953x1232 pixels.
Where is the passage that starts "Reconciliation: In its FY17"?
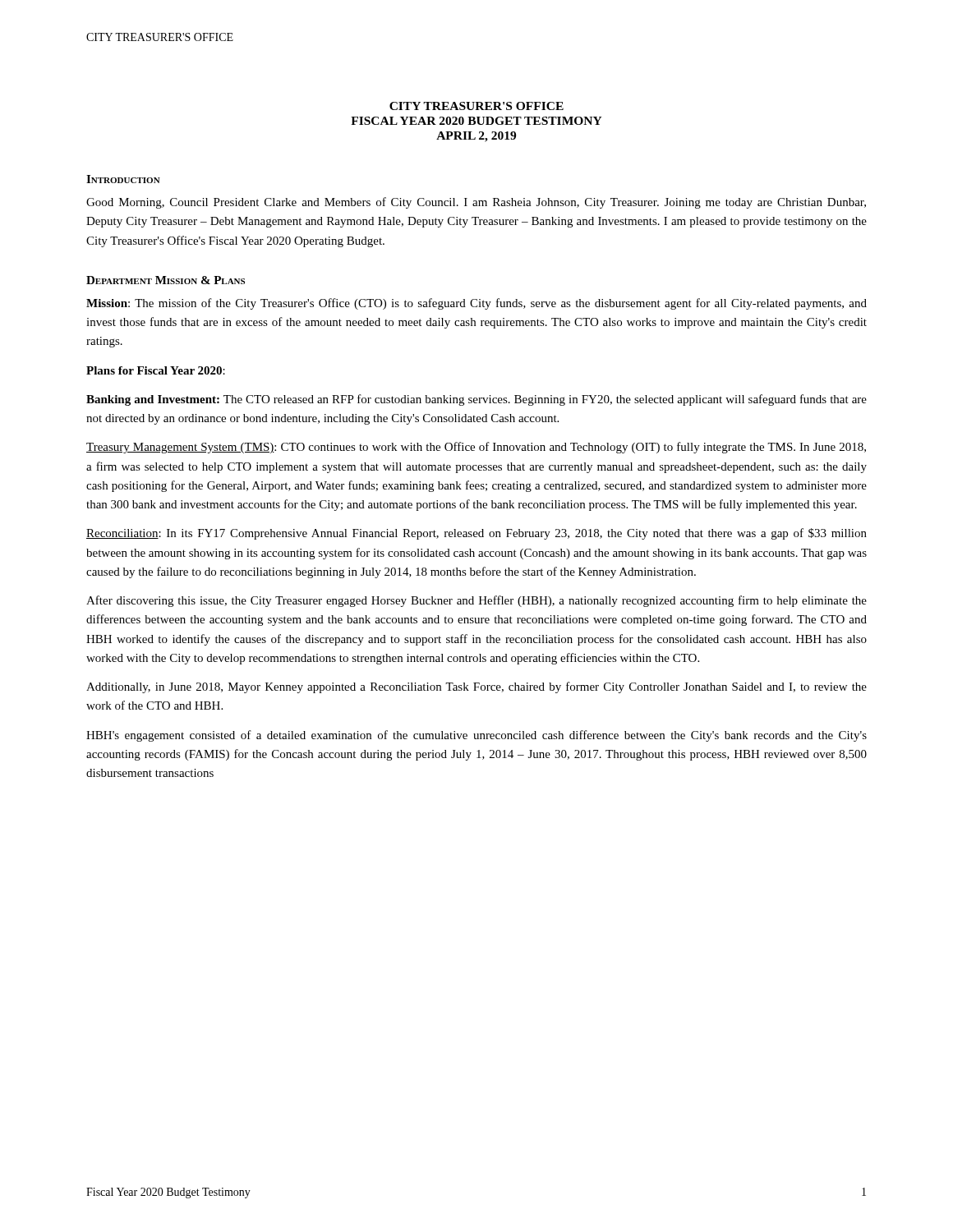pos(476,552)
